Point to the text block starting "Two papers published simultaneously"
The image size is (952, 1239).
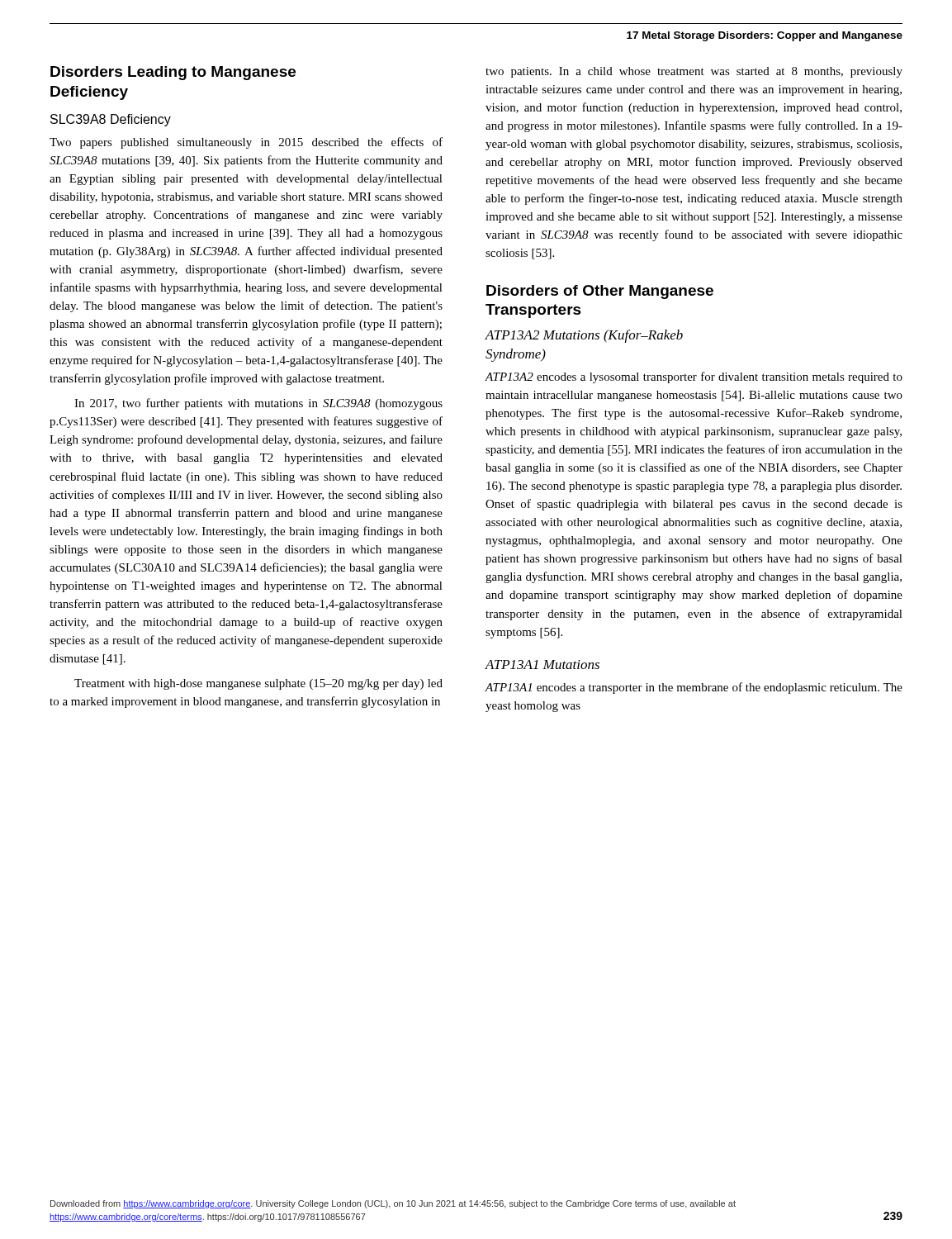click(x=246, y=260)
